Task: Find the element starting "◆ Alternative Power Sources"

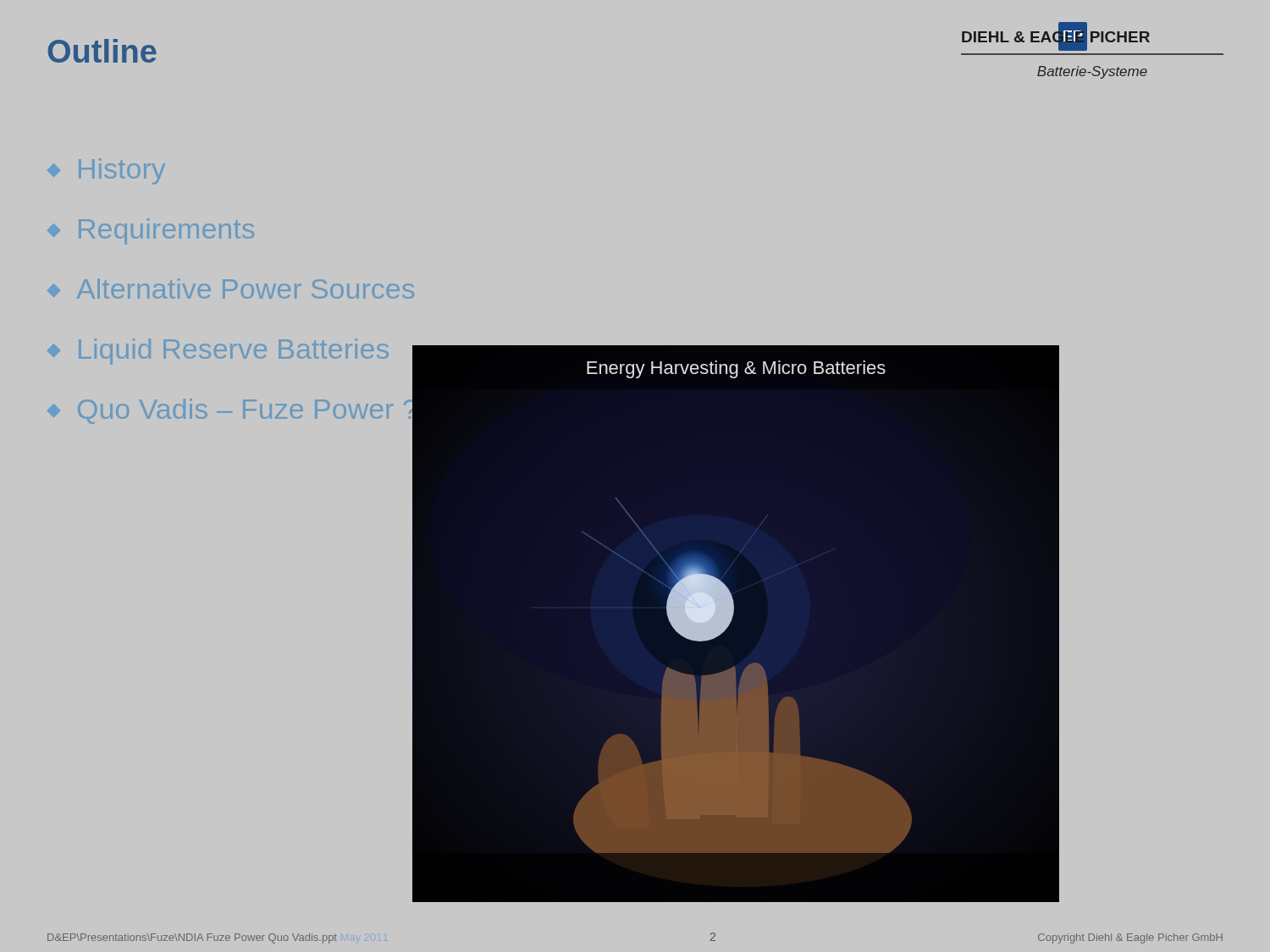Action: (231, 289)
